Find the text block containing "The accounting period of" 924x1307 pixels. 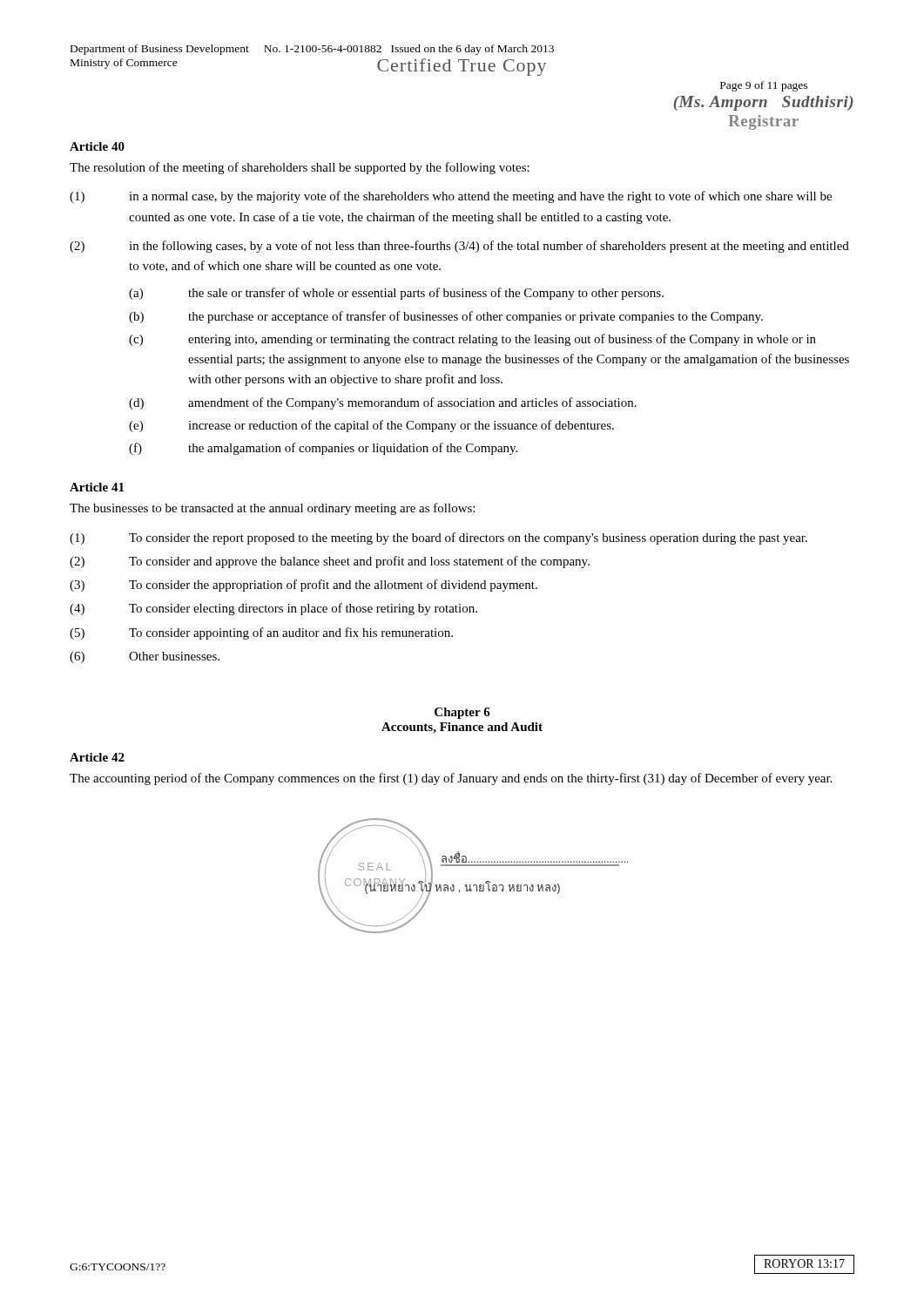(x=451, y=778)
